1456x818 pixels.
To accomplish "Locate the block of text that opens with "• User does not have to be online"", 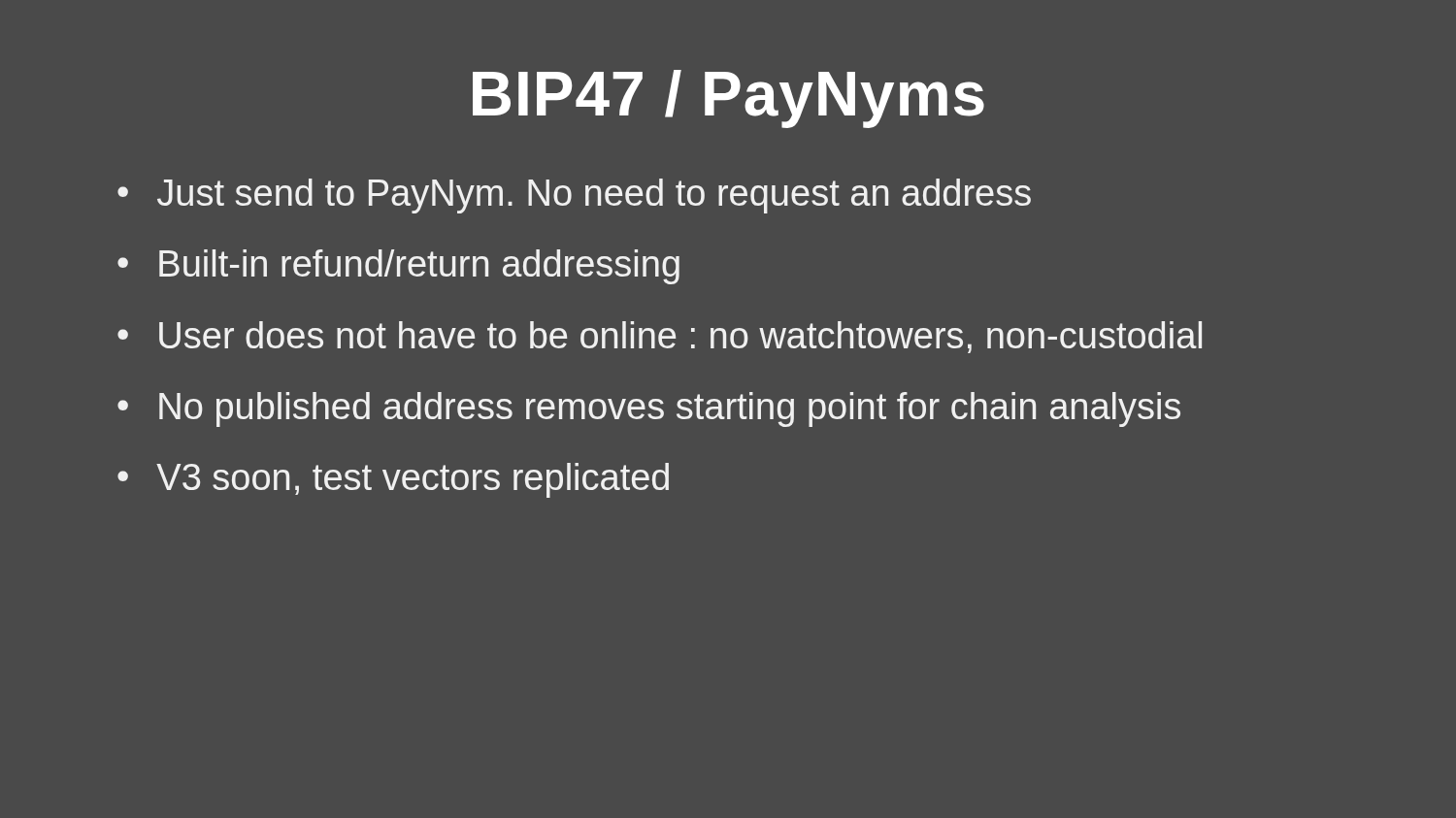I will pos(660,336).
